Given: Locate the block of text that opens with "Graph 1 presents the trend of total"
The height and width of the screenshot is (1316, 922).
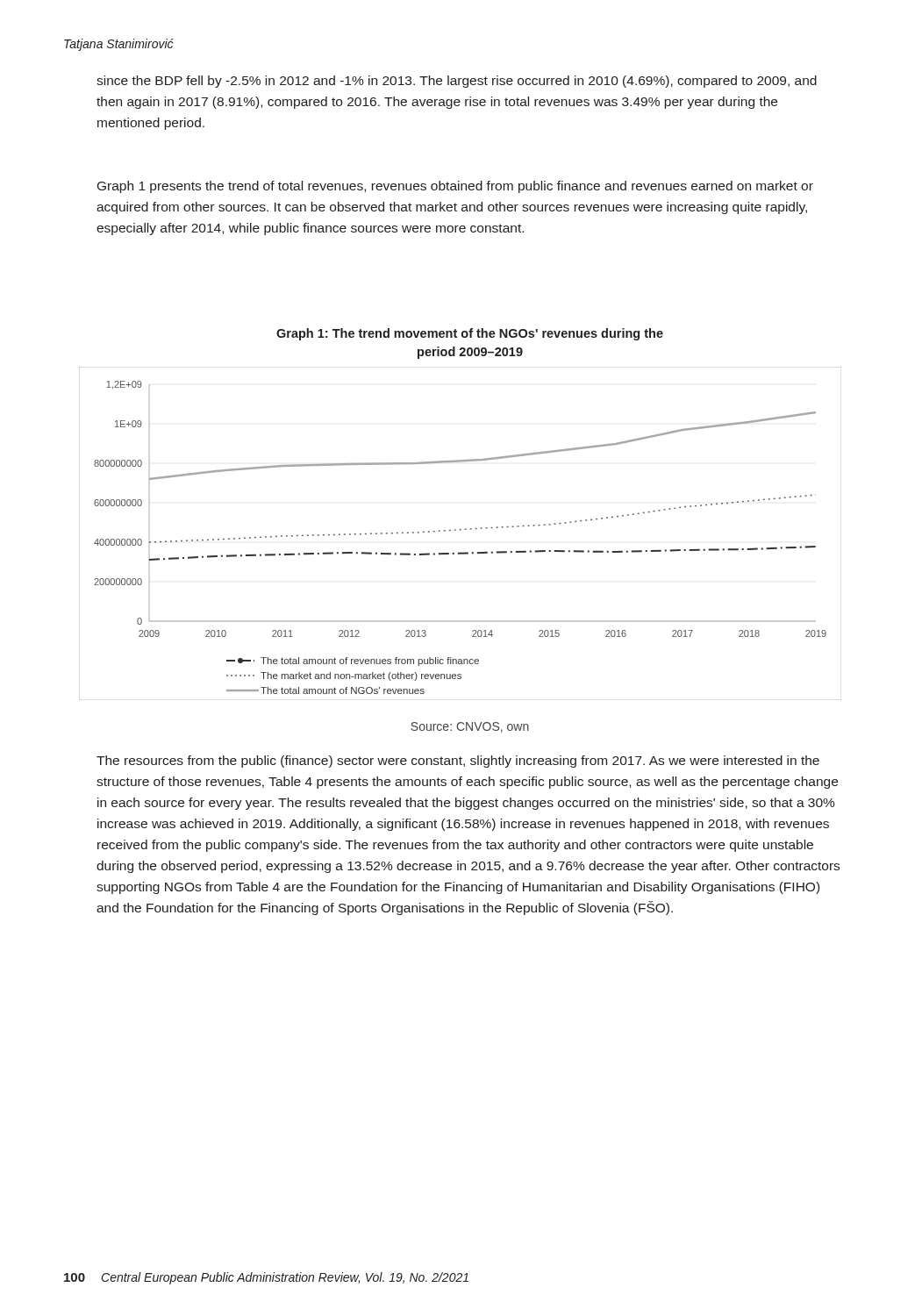Looking at the screenshot, I should pos(455,207).
